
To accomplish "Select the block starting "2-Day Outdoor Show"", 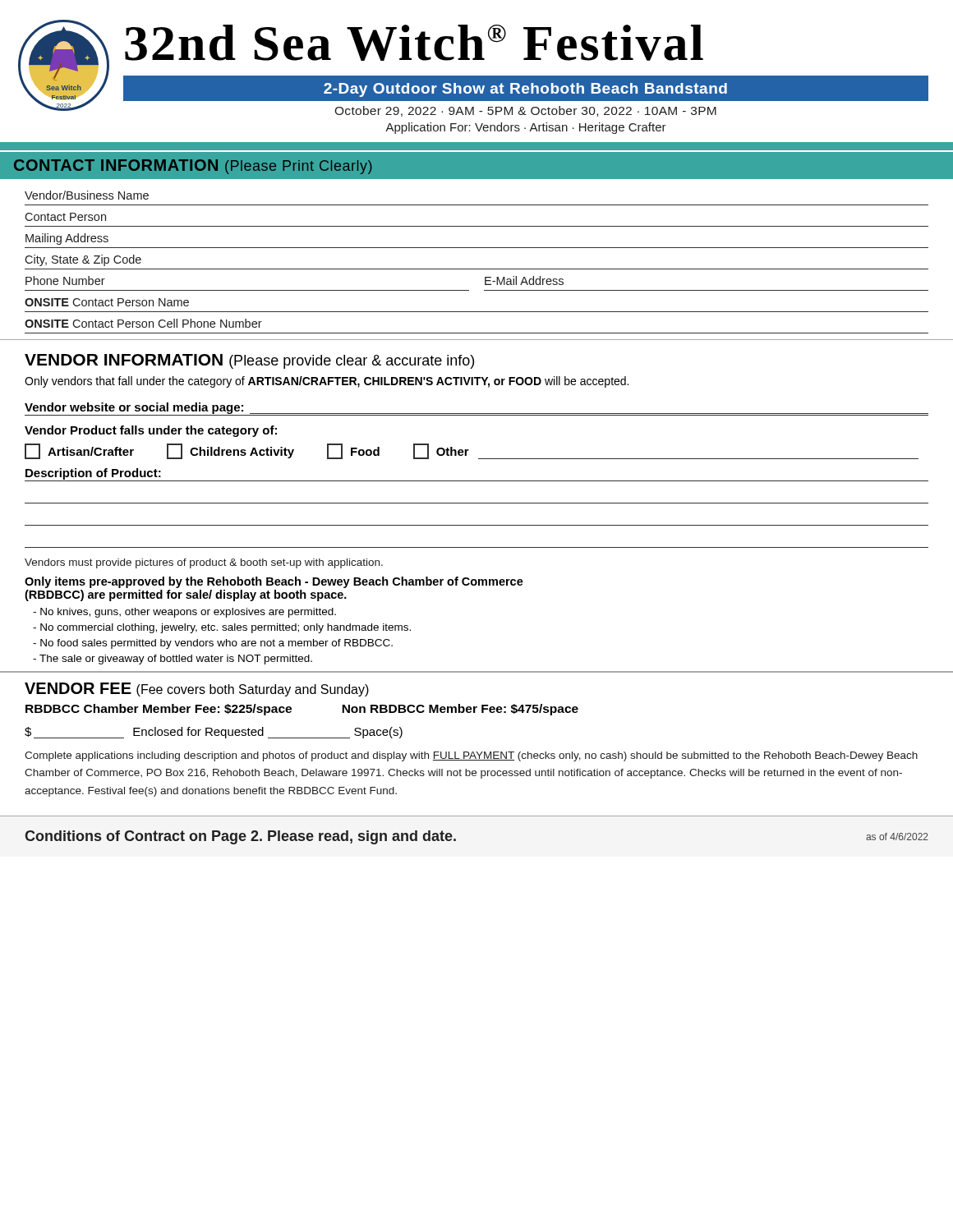I will click(526, 88).
